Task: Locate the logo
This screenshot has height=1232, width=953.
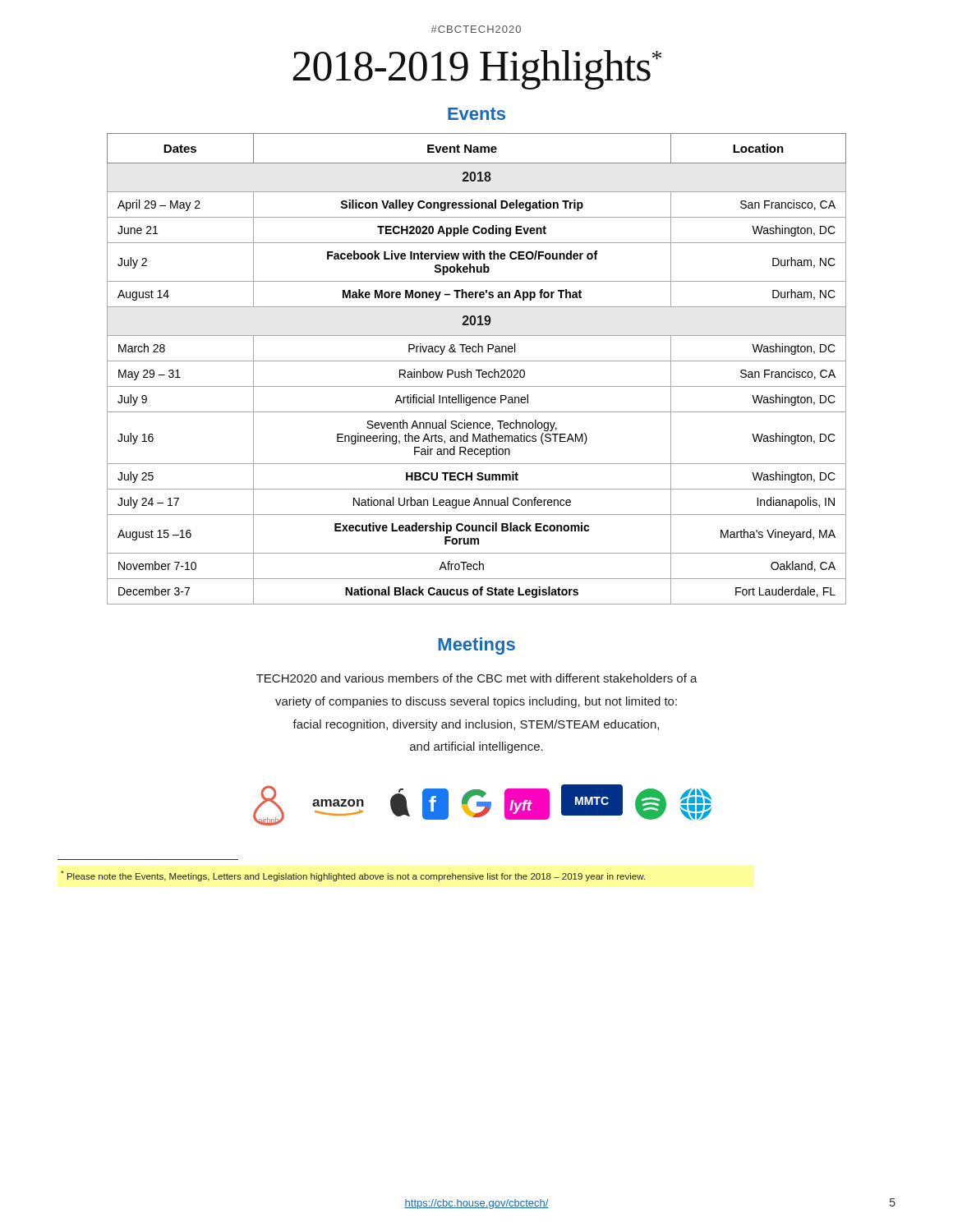Action: coord(476,804)
